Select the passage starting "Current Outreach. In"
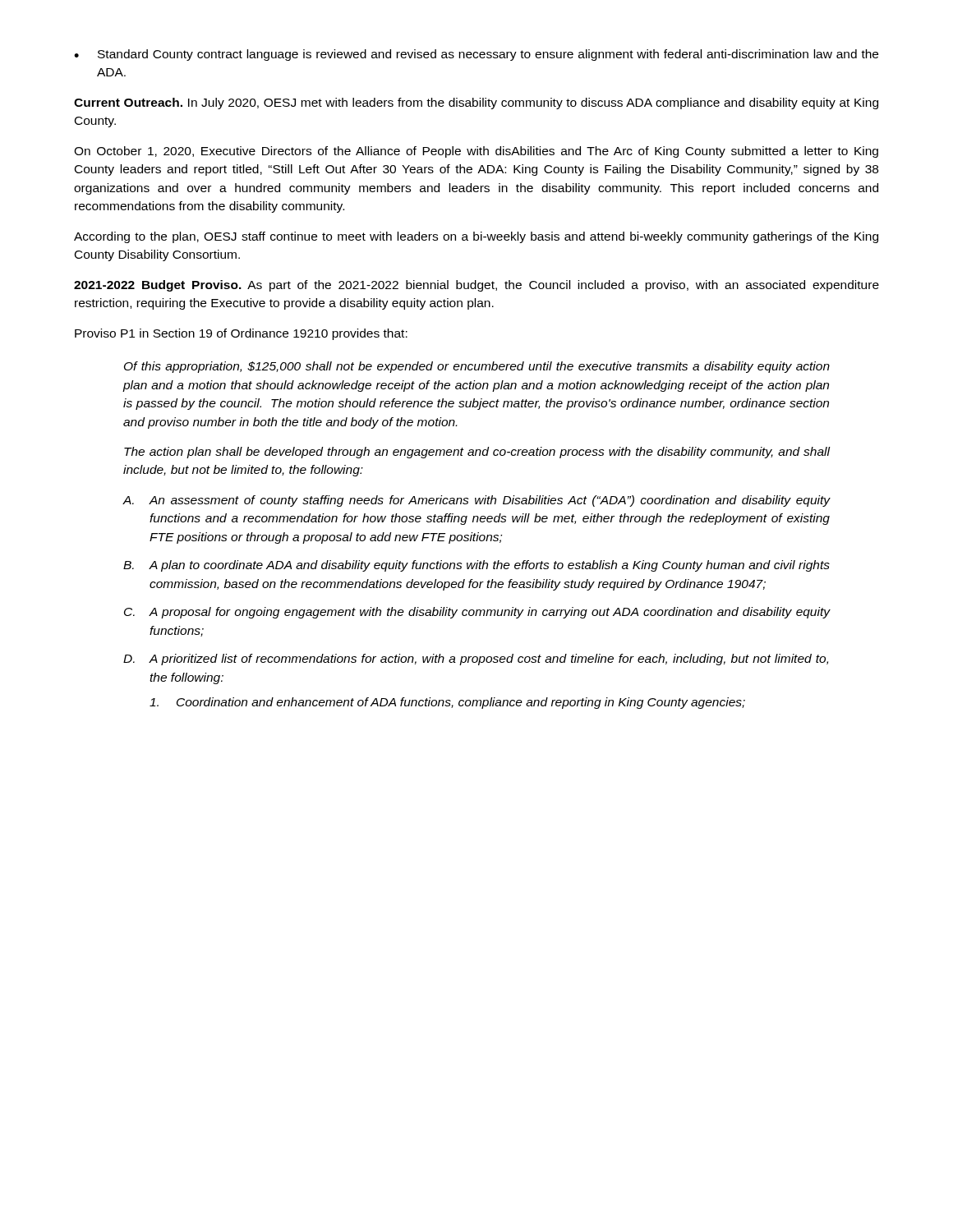Viewport: 953px width, 1232px height. coord(476,111)
